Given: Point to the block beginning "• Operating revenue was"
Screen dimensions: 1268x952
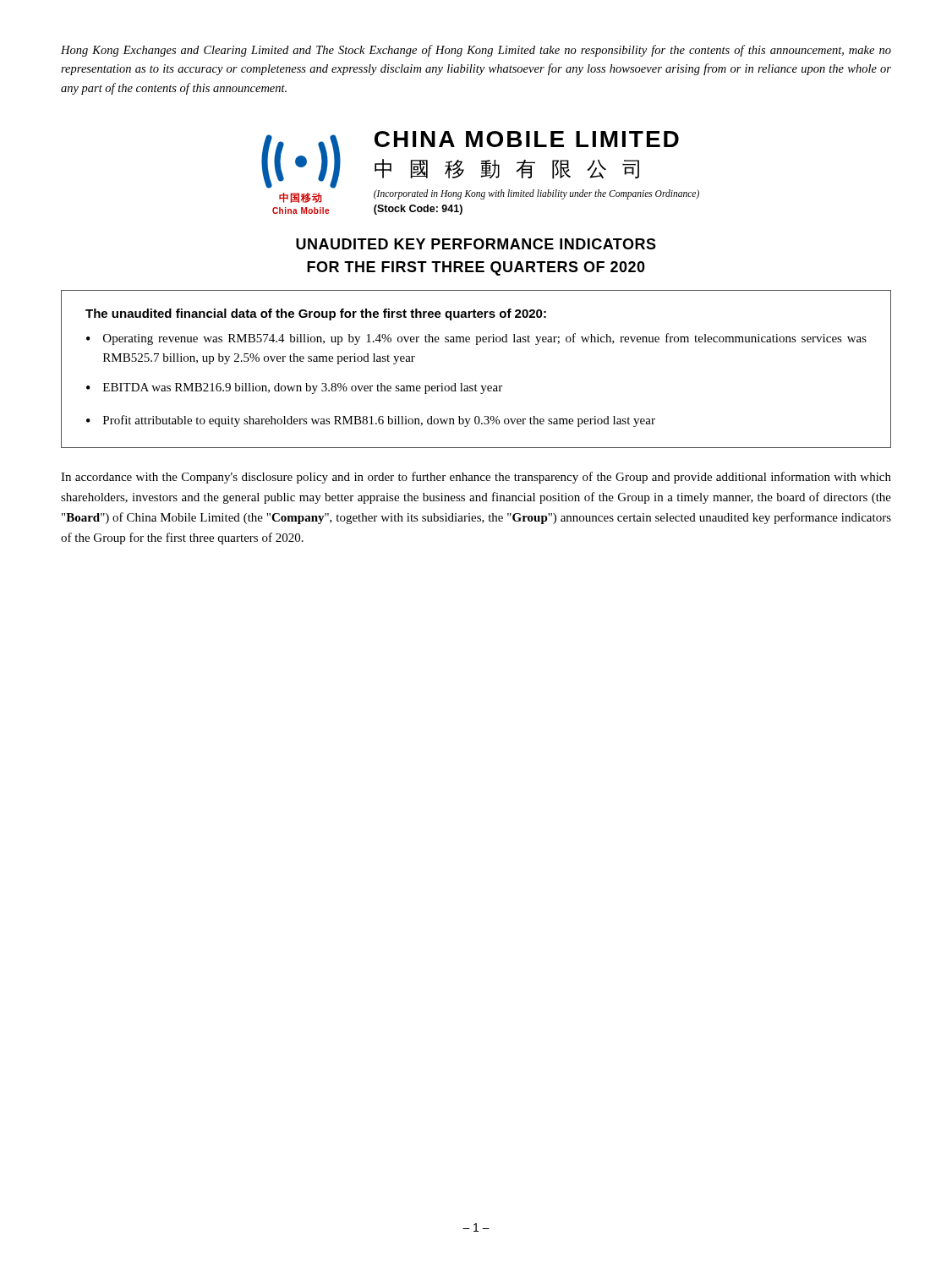Looking at the screenshot, I should coord(476,348).
